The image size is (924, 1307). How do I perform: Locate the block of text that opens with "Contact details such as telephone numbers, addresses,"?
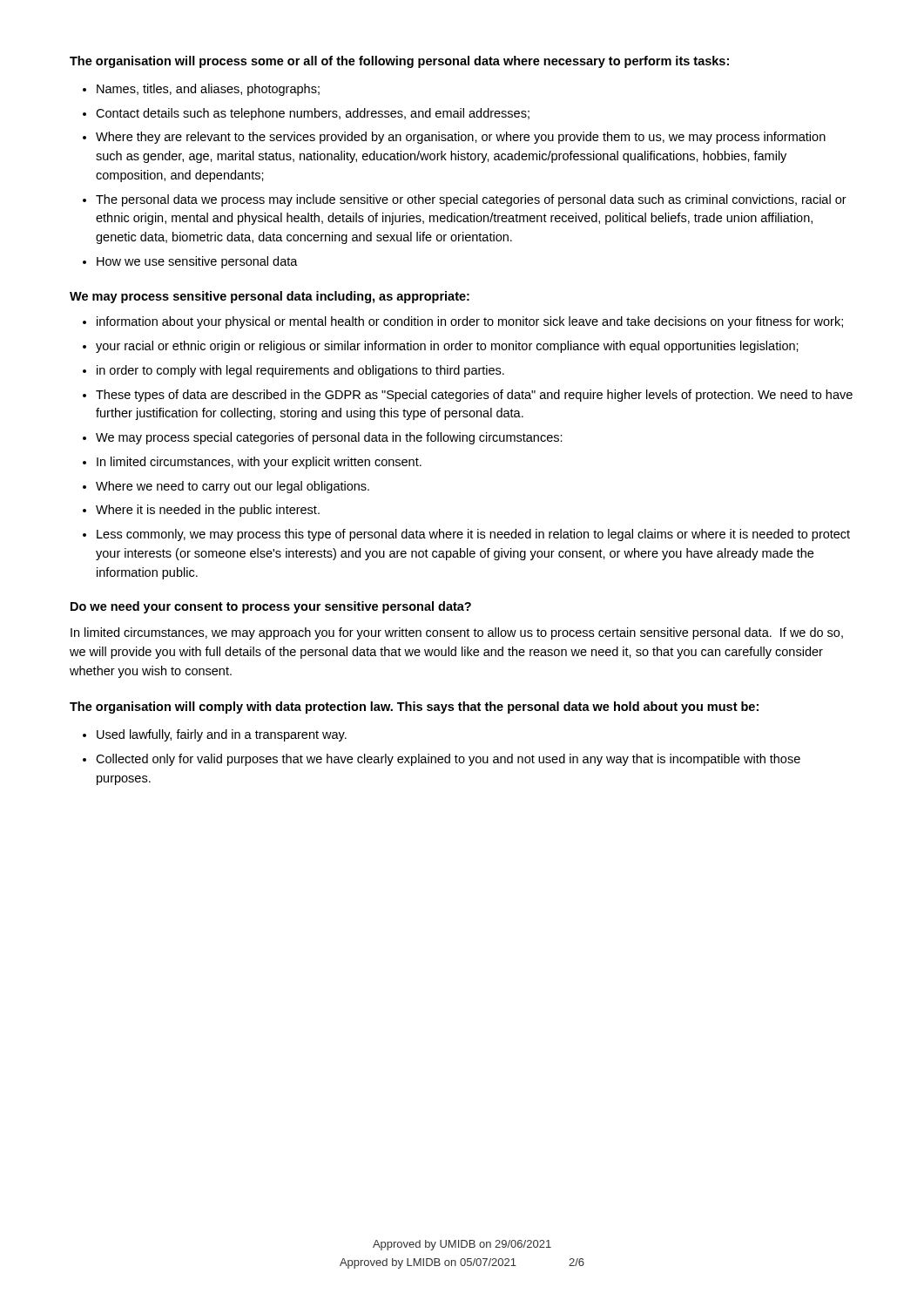click(313, 113)
